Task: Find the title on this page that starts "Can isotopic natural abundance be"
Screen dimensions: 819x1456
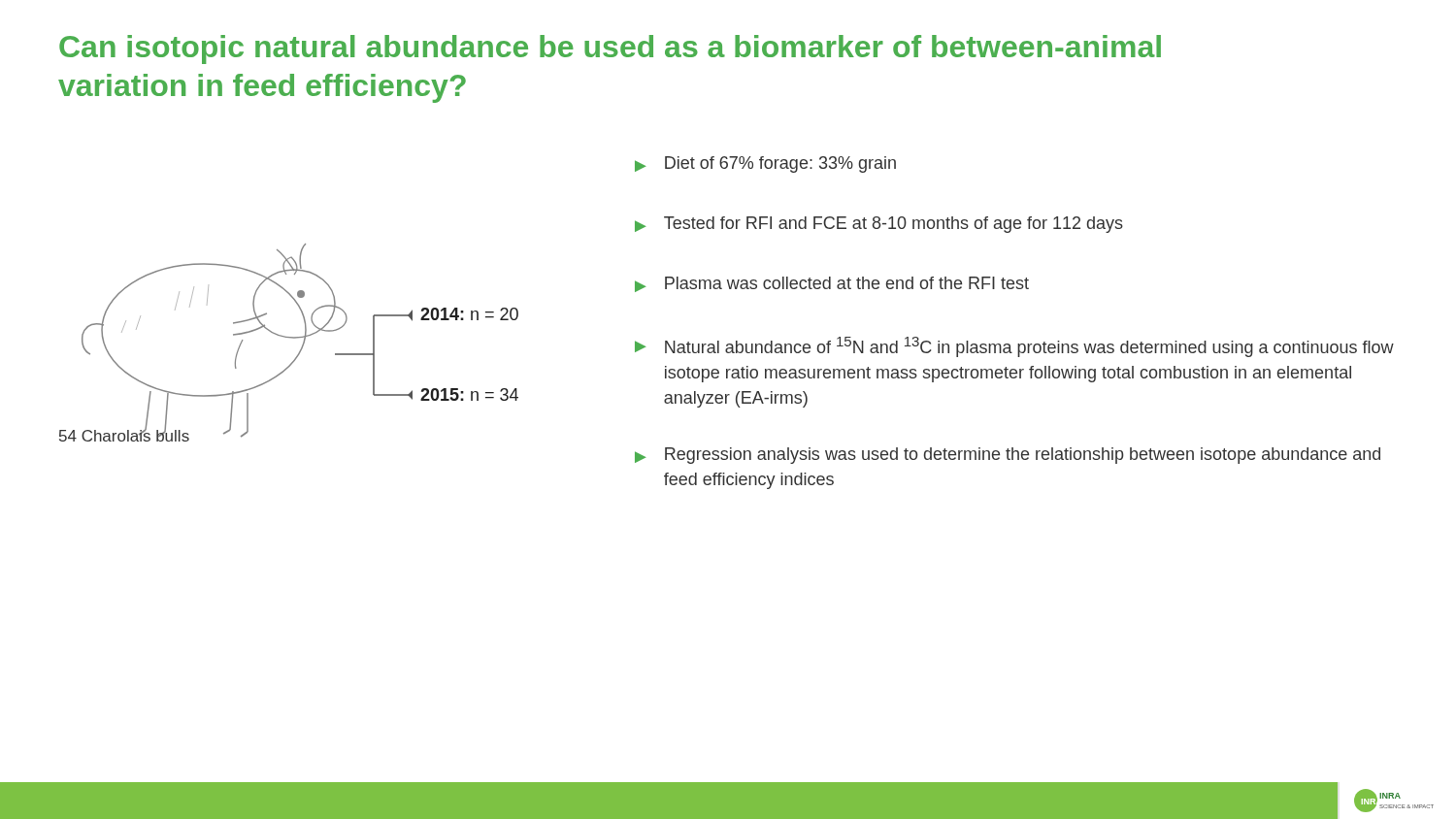Action: click(x=728, y=66)
